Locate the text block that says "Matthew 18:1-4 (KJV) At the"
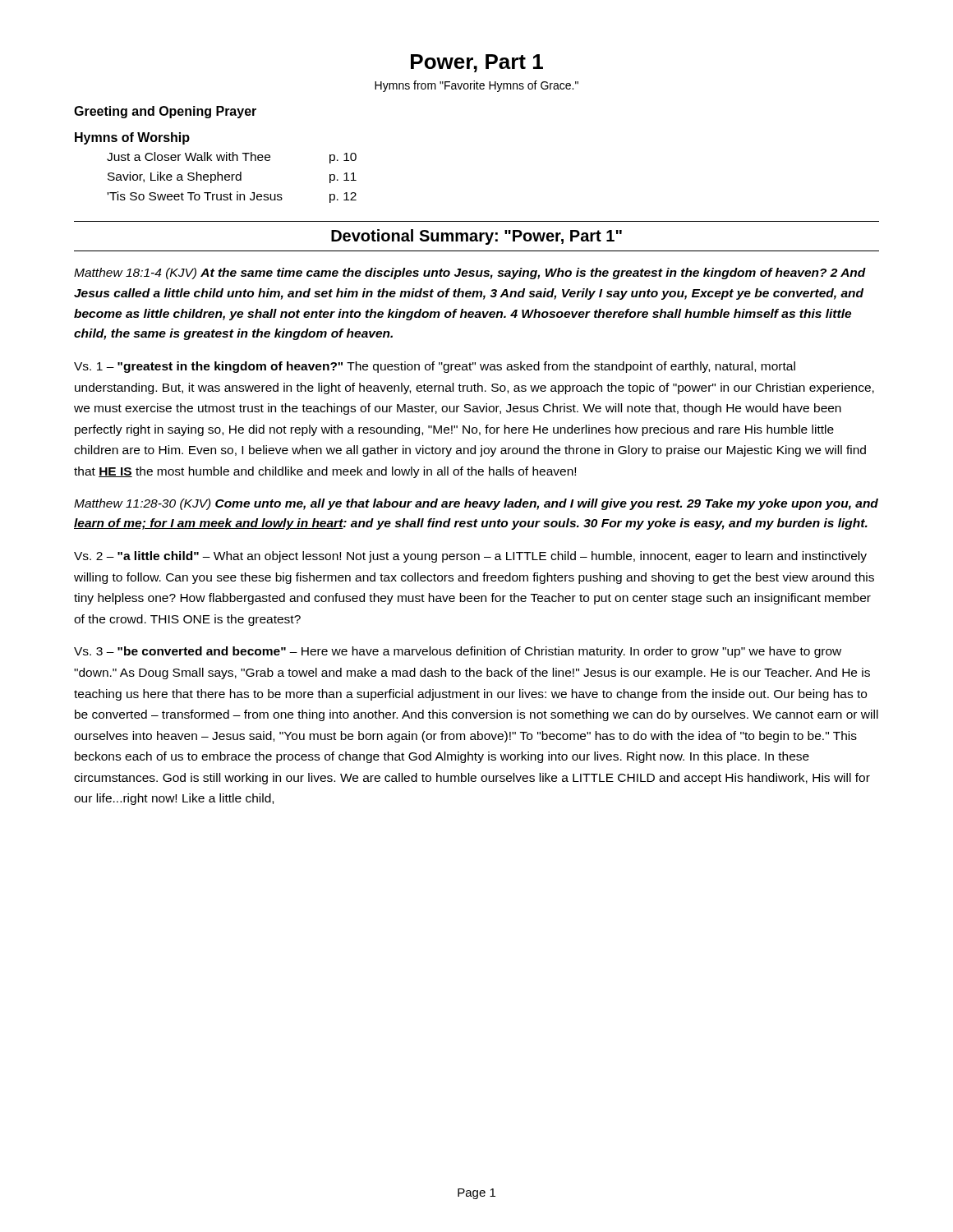Image resolution: width=953 pixels, height=1232 pixels. pos(470,303)
